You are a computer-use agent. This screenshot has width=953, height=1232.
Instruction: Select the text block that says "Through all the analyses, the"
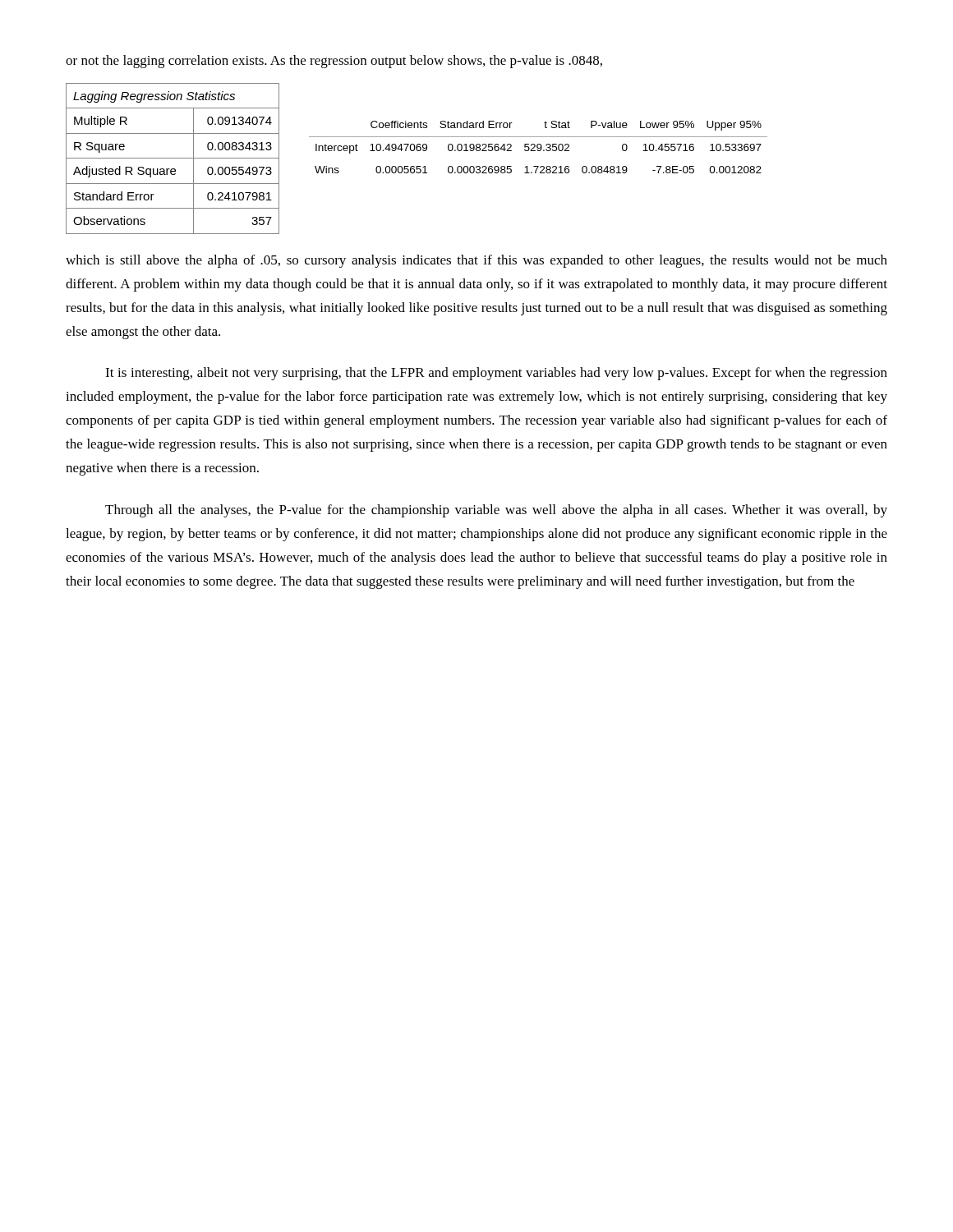tap(476, 545)
